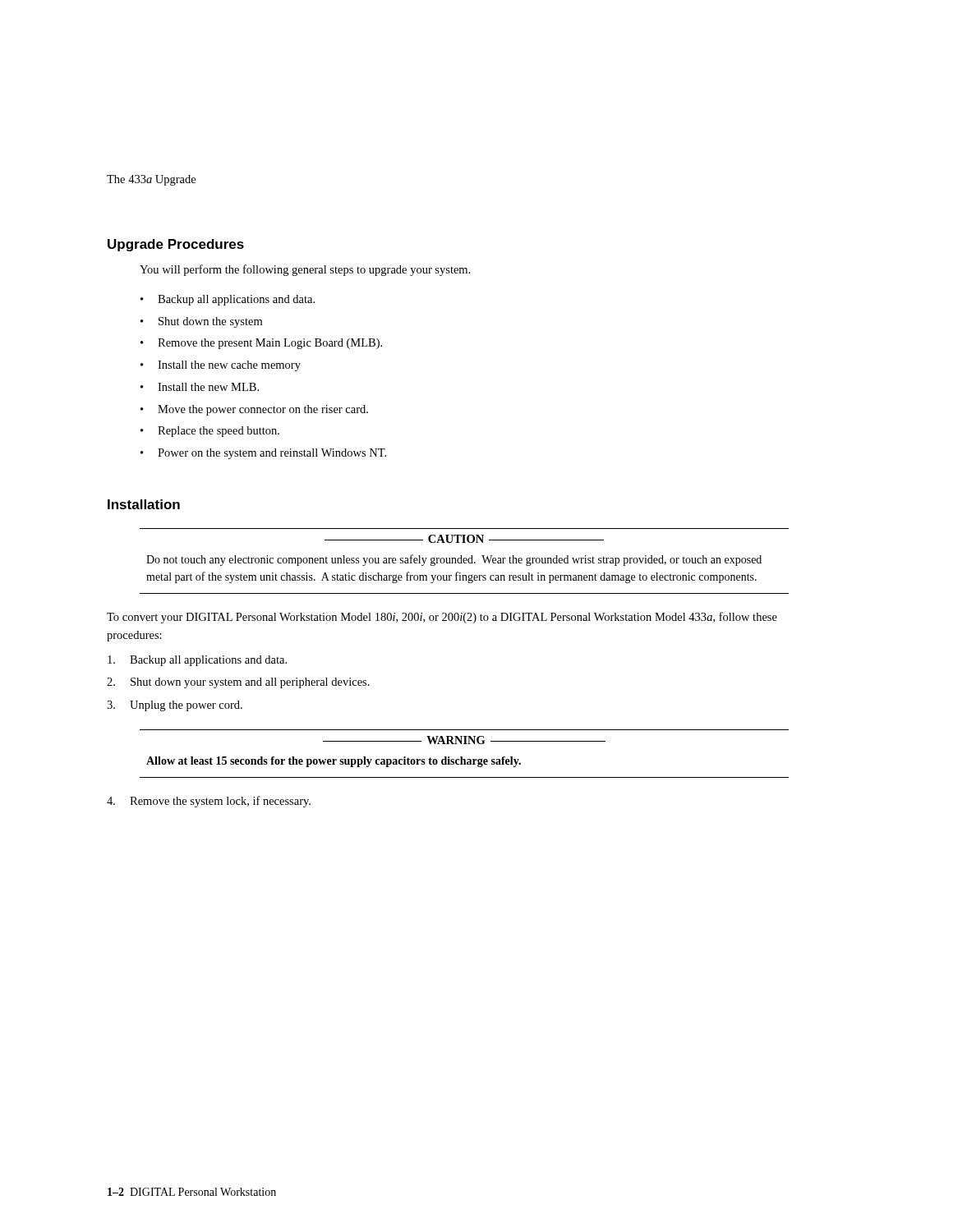Point to the passage starting "You will perform the following general steps to"

click(x=305, y=269)
